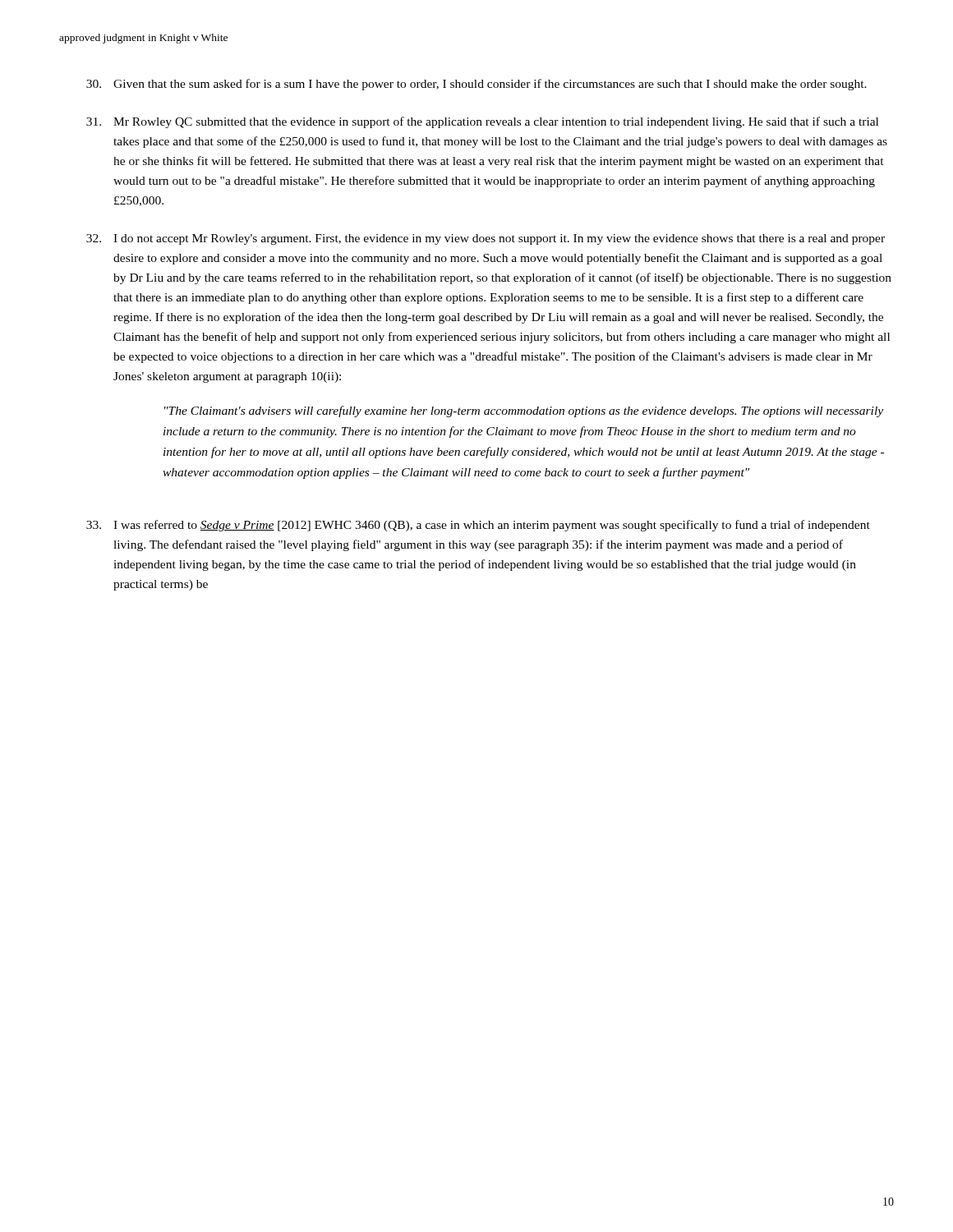This screenshot has height=1232, width=953.
Task: Point to the block beginning ""The Claimant's advisers will carefully examine her long-term"
Action: point(524,441)
